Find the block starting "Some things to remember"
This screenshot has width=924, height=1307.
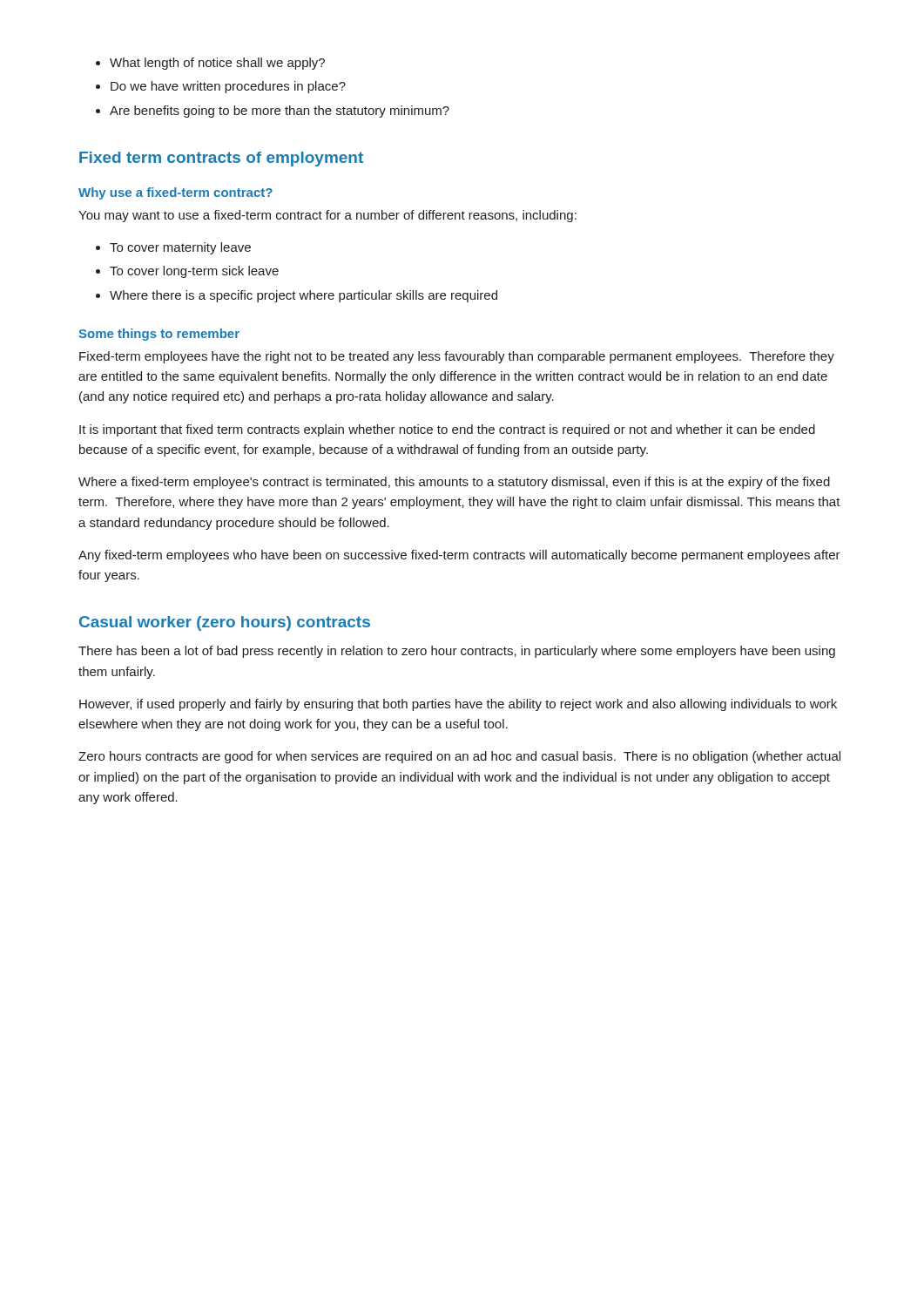click(x=159, y=333)
